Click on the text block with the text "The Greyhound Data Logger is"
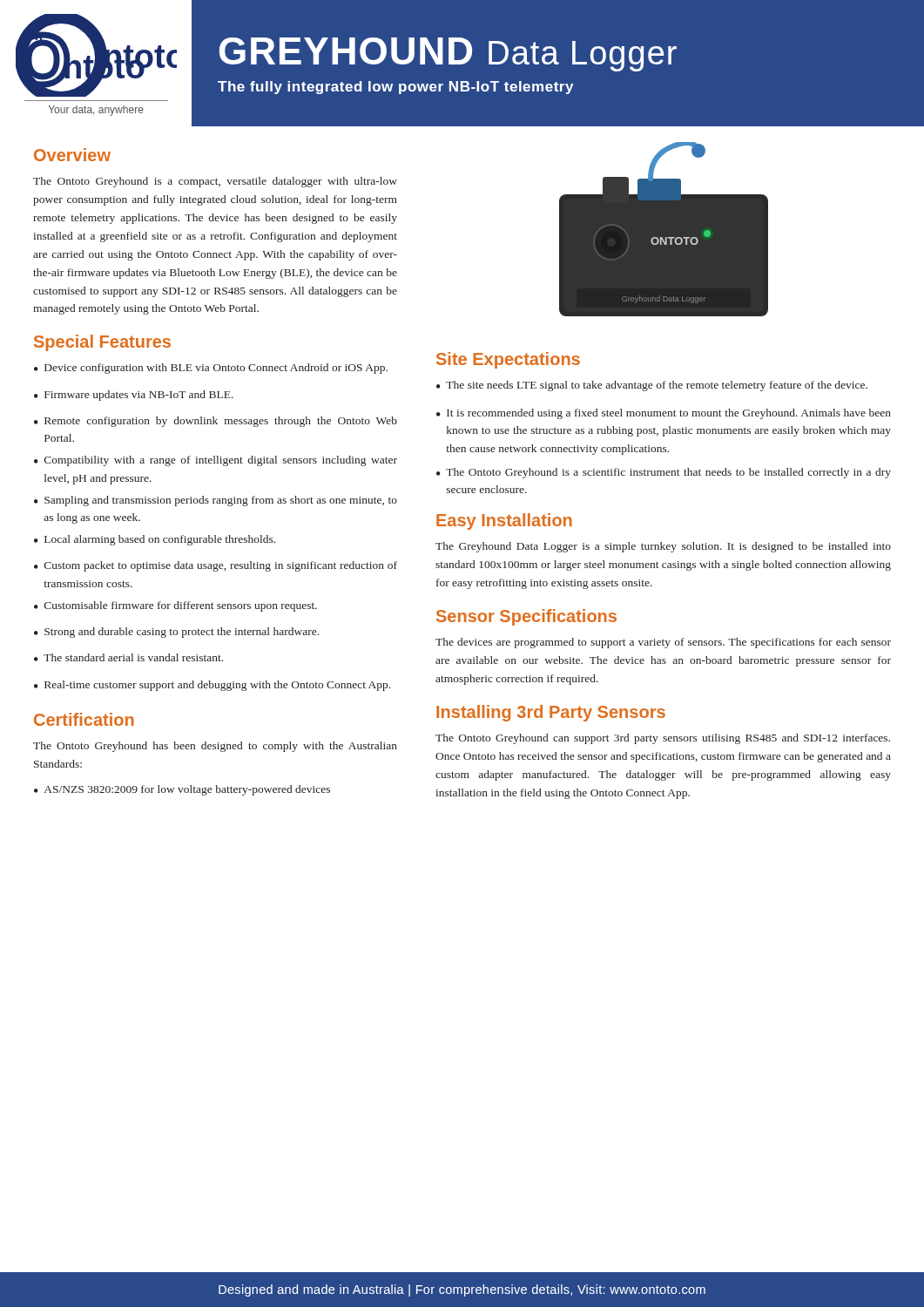924x1307 pixels. click(x=663, y=565)
